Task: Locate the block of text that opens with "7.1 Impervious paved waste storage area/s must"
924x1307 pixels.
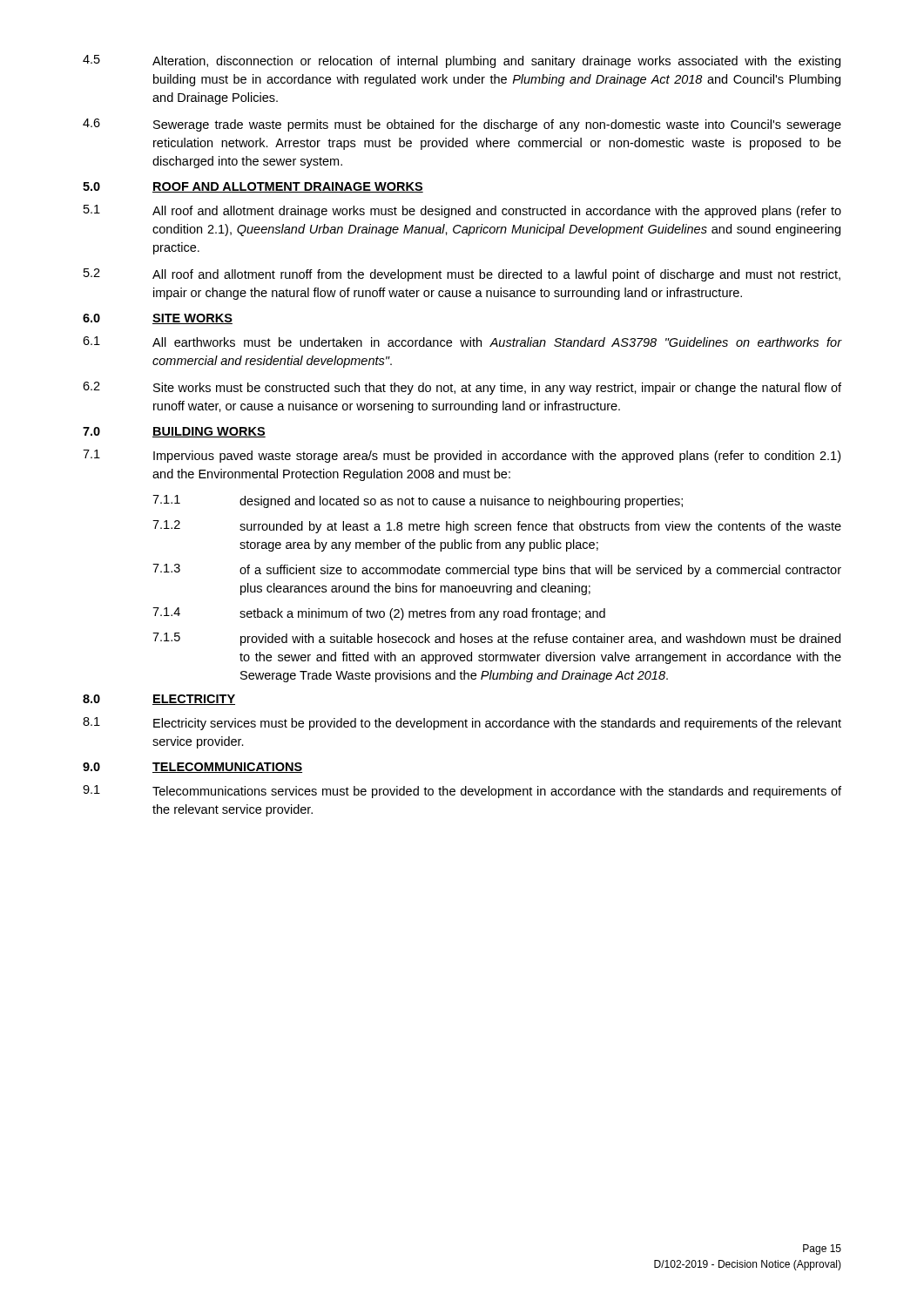Action: pyautogui.click(x=462, y=466)
